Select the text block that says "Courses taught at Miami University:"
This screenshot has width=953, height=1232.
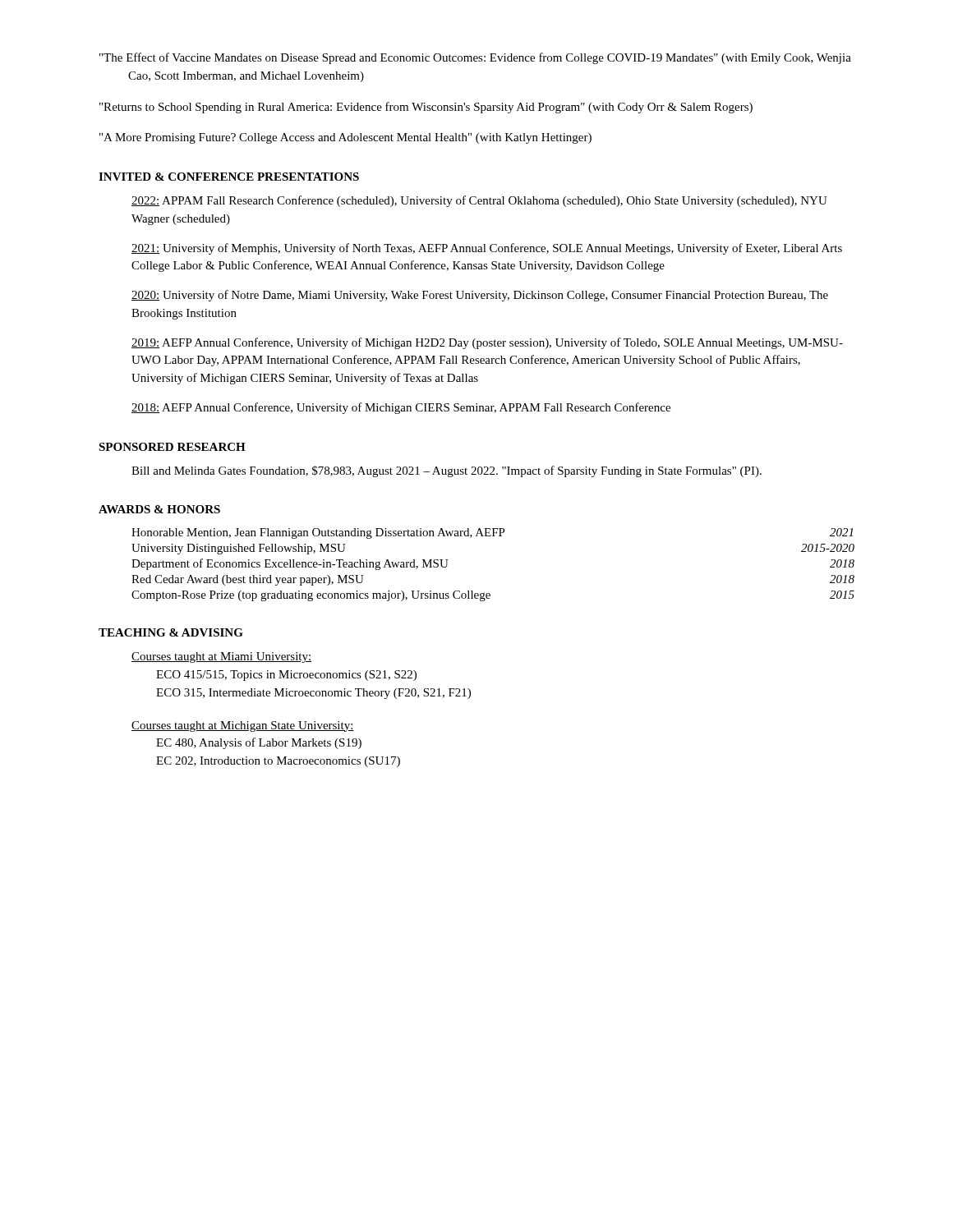301,676
